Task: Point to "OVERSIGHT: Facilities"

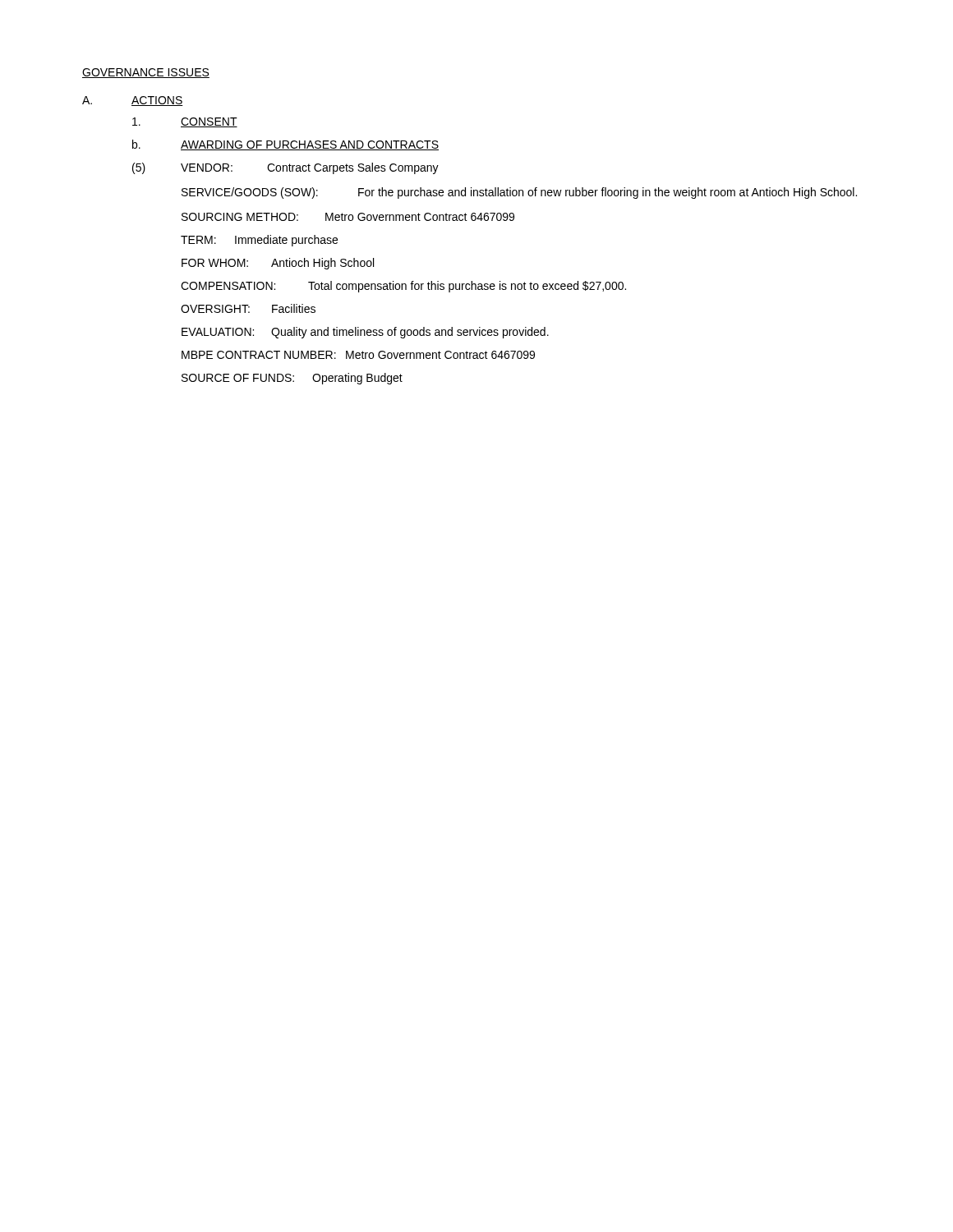Action: [x=248, y=309]
